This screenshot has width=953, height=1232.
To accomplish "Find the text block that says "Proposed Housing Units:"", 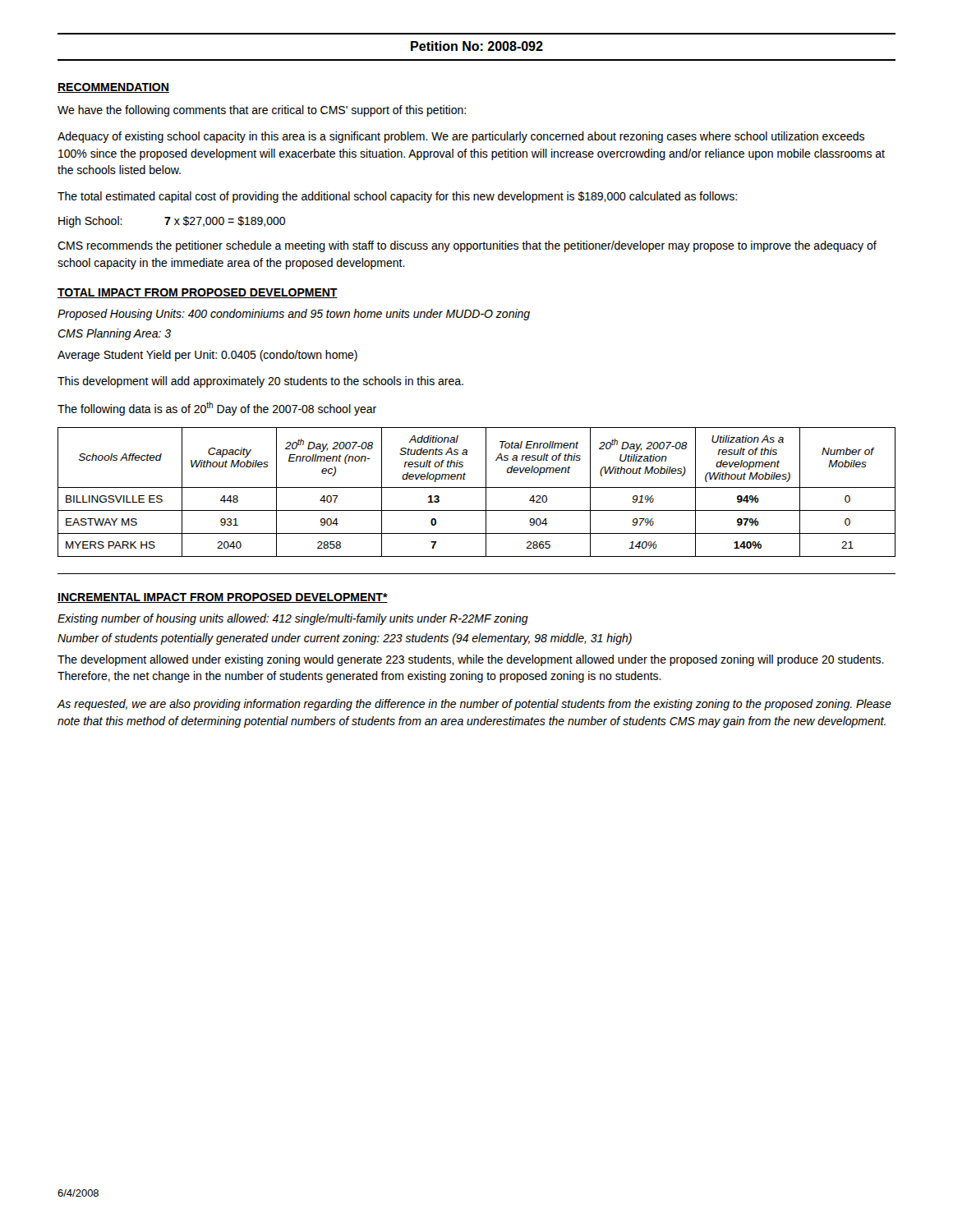I will point(294,314).
